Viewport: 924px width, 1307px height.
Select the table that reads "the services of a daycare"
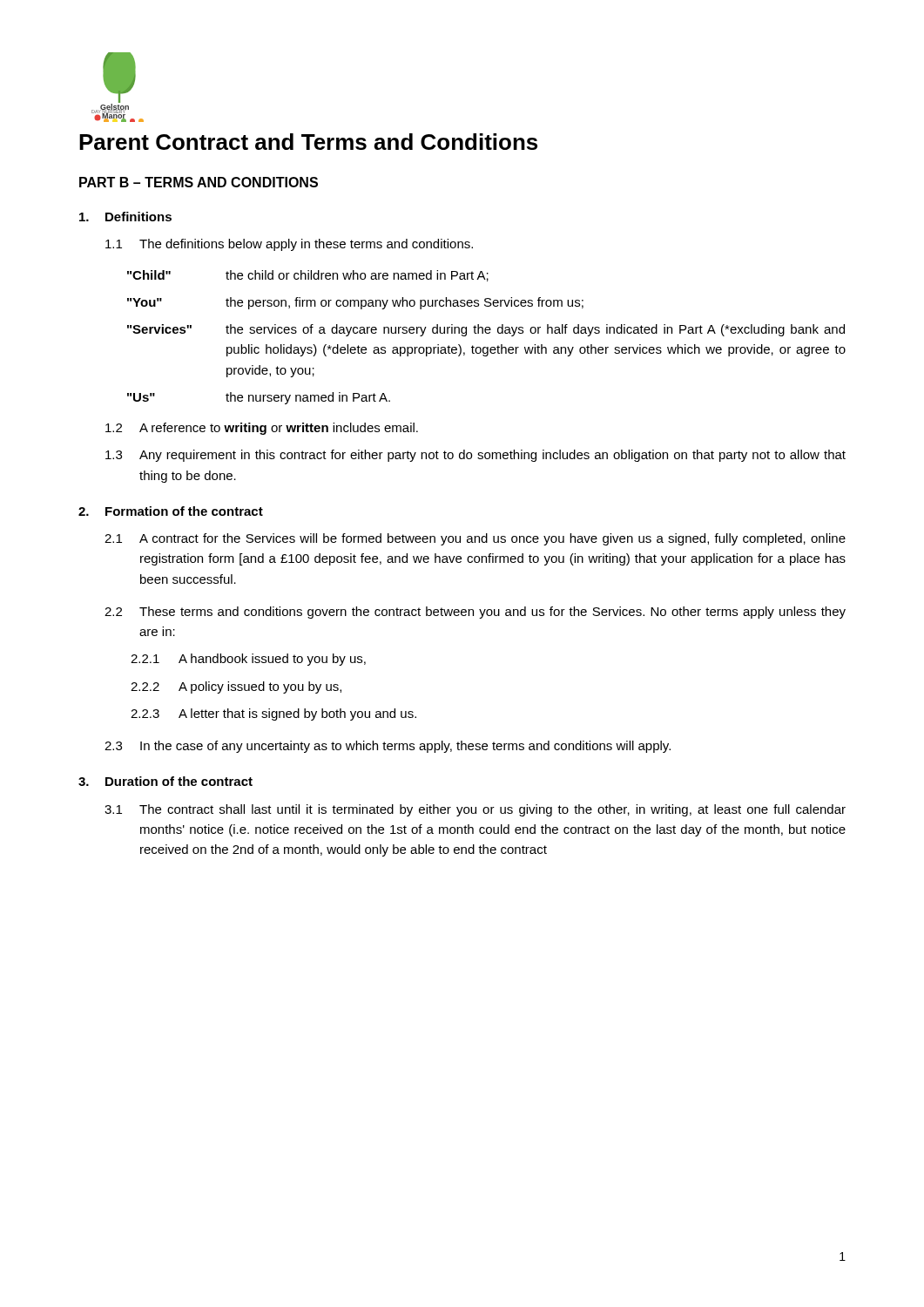[x=462, y=336]
